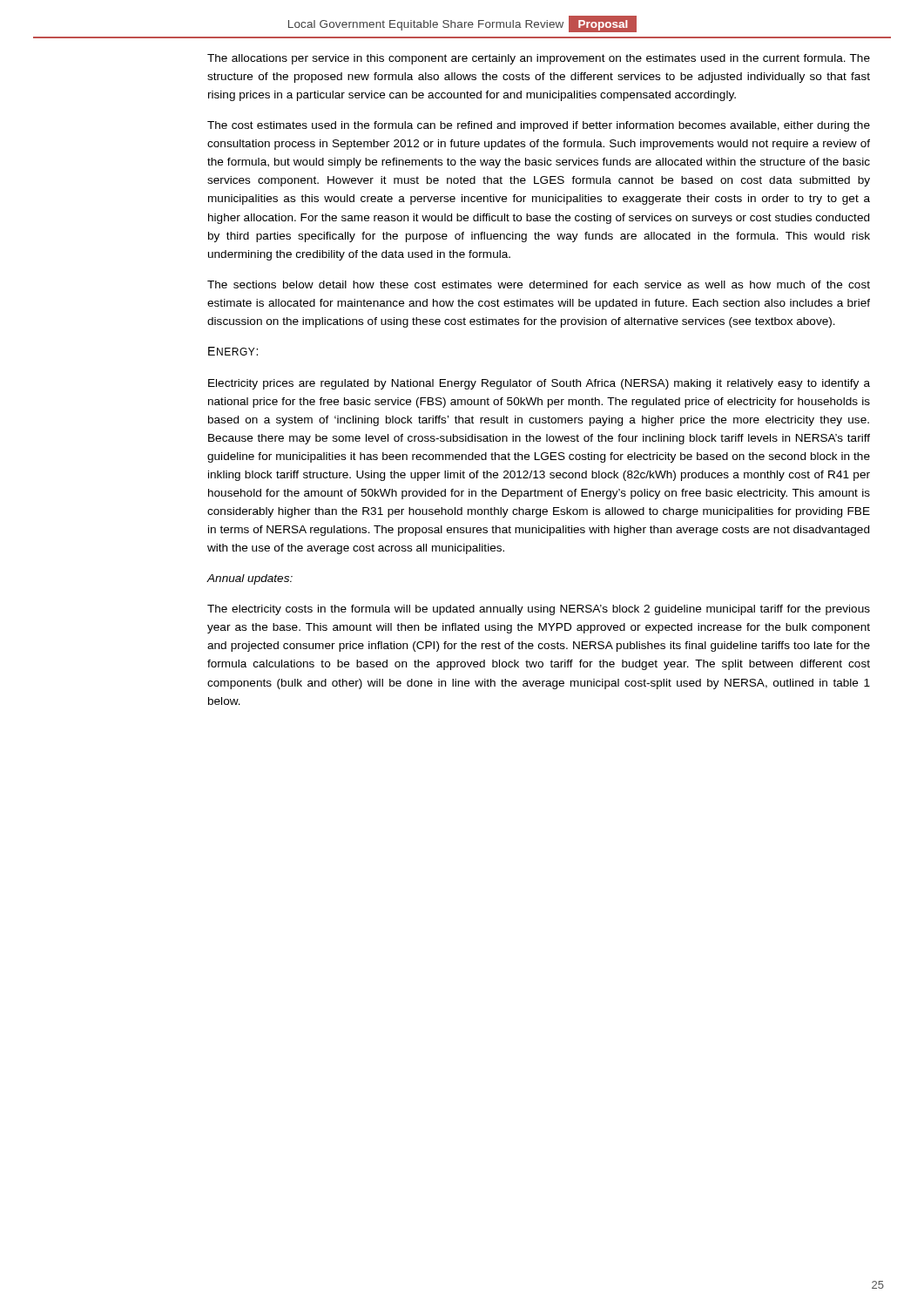
Task: Locate the block of text that opens with "The cost estimates used in the formula"
Action: pos(539,189)
